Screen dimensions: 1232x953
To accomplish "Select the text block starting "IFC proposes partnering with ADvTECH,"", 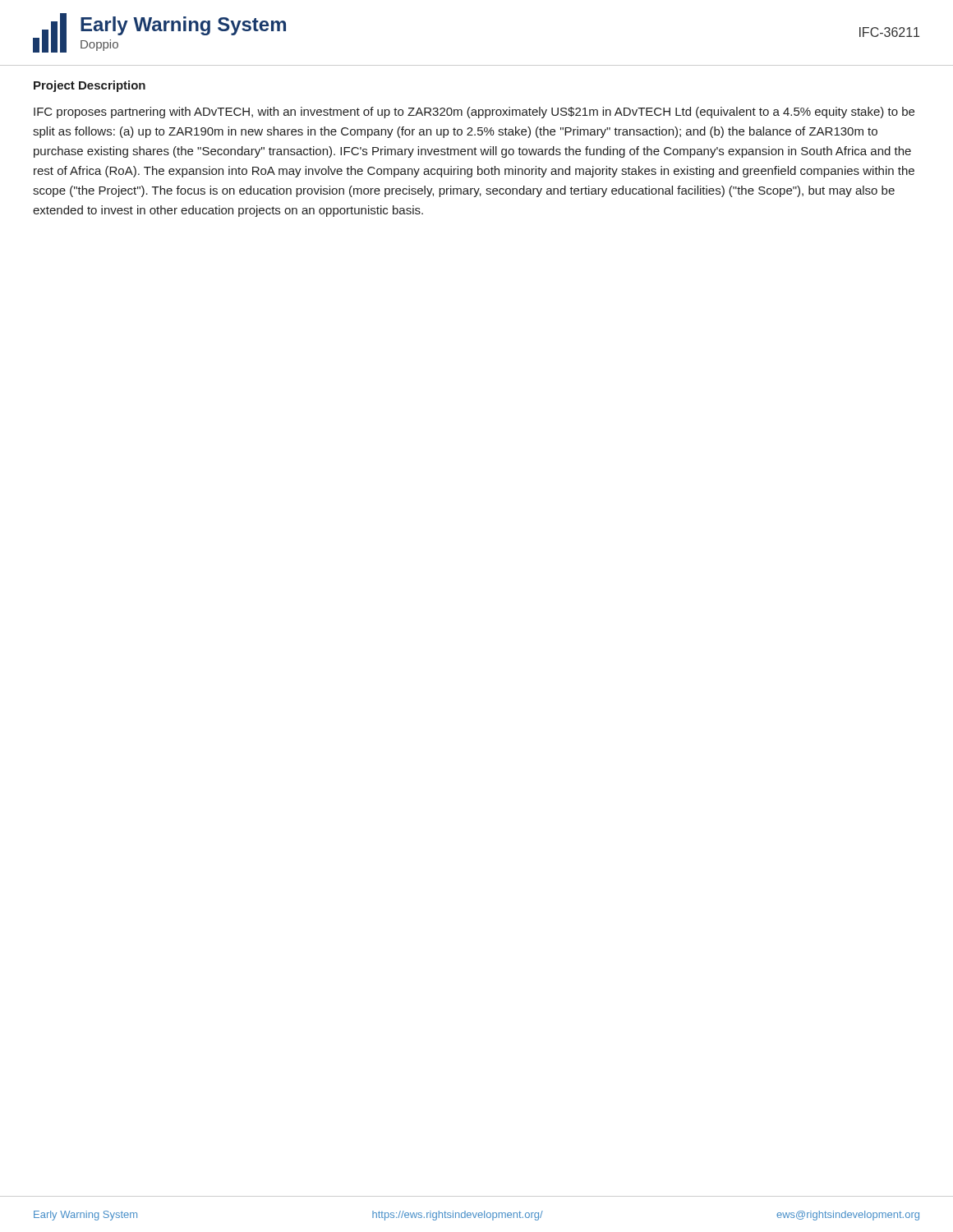I will click(474, 161).
